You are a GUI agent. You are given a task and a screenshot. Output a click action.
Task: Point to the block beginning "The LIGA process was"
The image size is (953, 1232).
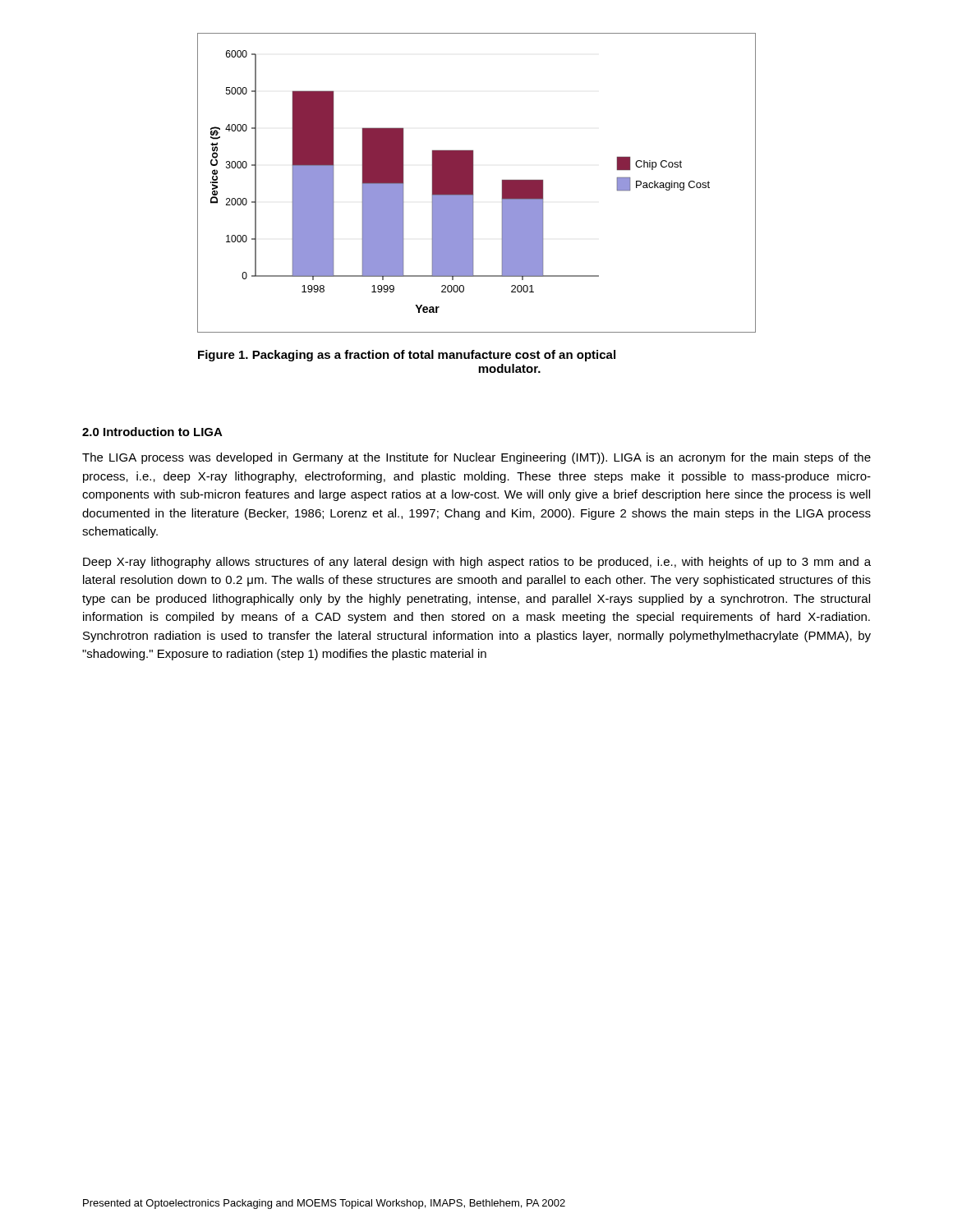pyautogui.click(x=476, y=494)
